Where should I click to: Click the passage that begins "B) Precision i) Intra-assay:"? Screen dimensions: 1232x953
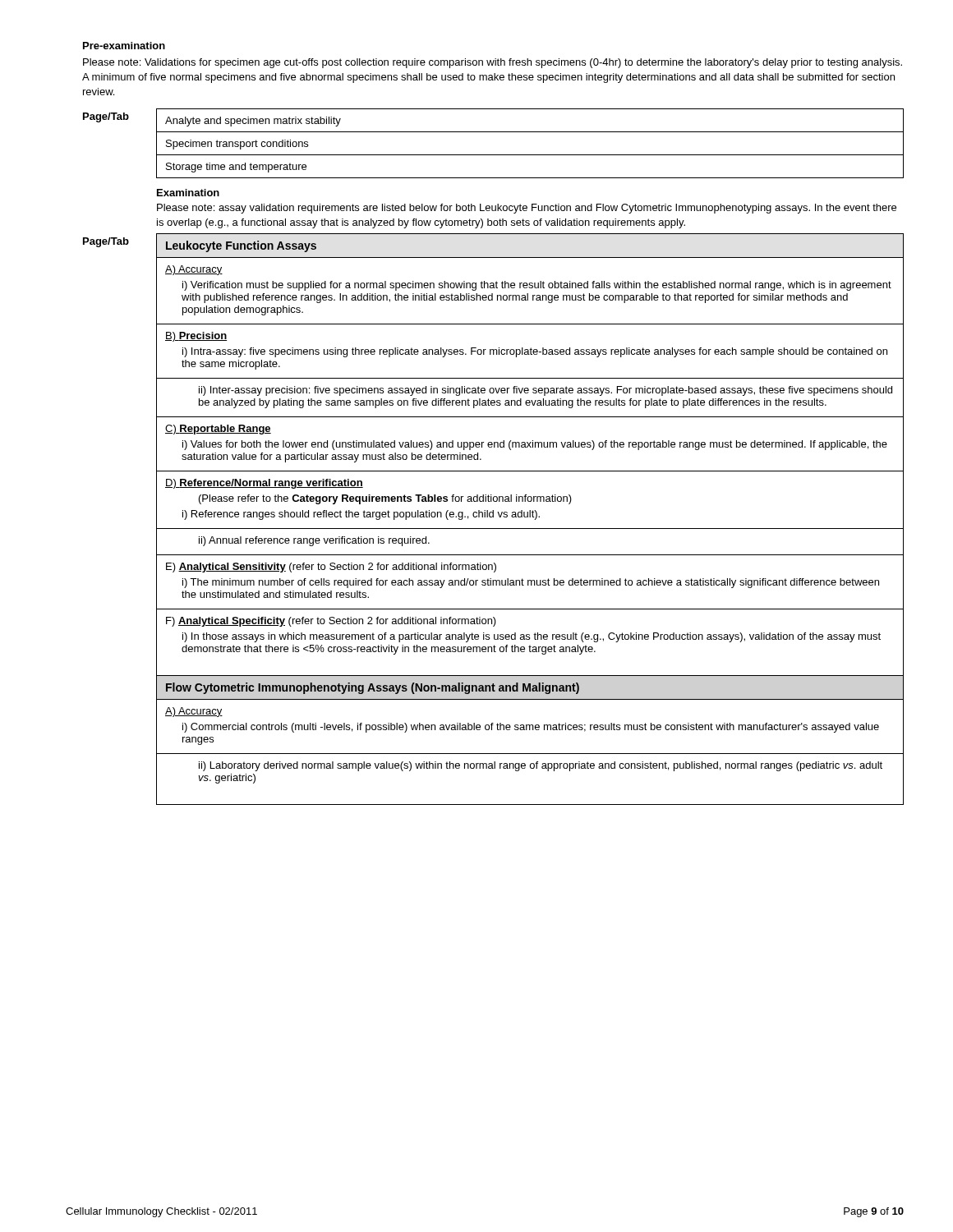coord(530,349)
